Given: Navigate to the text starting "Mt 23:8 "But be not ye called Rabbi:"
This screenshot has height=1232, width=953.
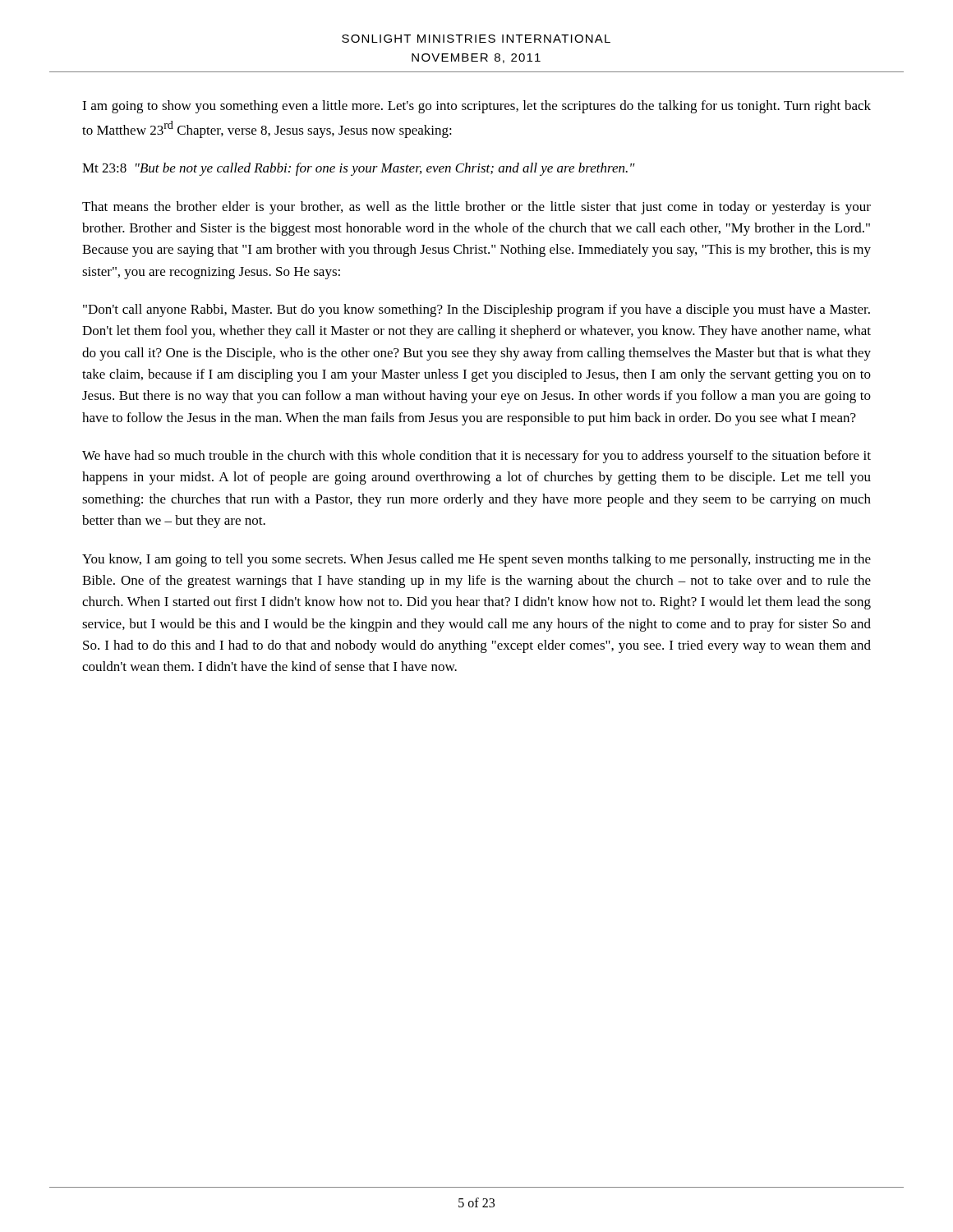Looking at the screenshot, I should point(358,168).
